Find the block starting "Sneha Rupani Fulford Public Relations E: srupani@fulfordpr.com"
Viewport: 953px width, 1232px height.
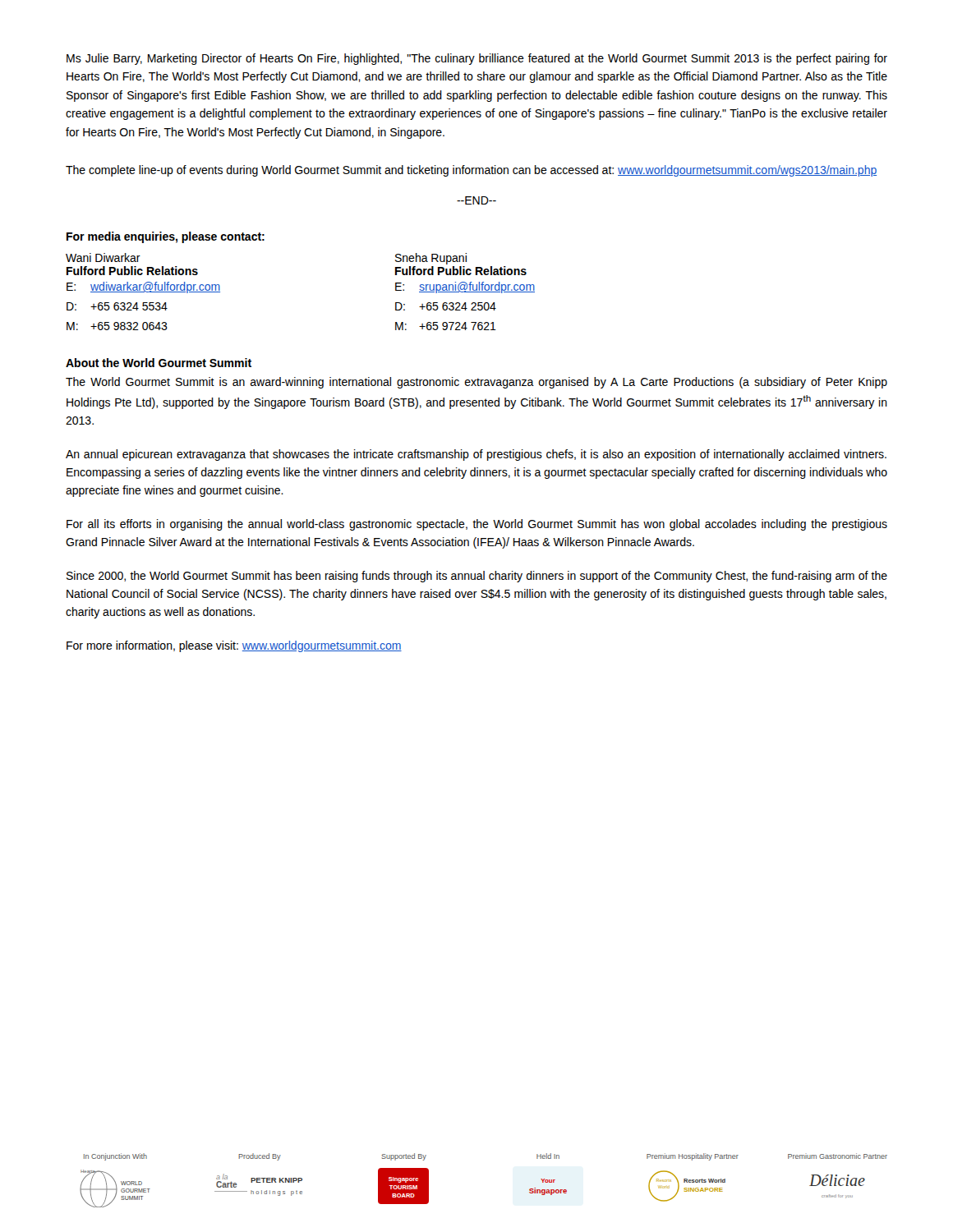509,294
